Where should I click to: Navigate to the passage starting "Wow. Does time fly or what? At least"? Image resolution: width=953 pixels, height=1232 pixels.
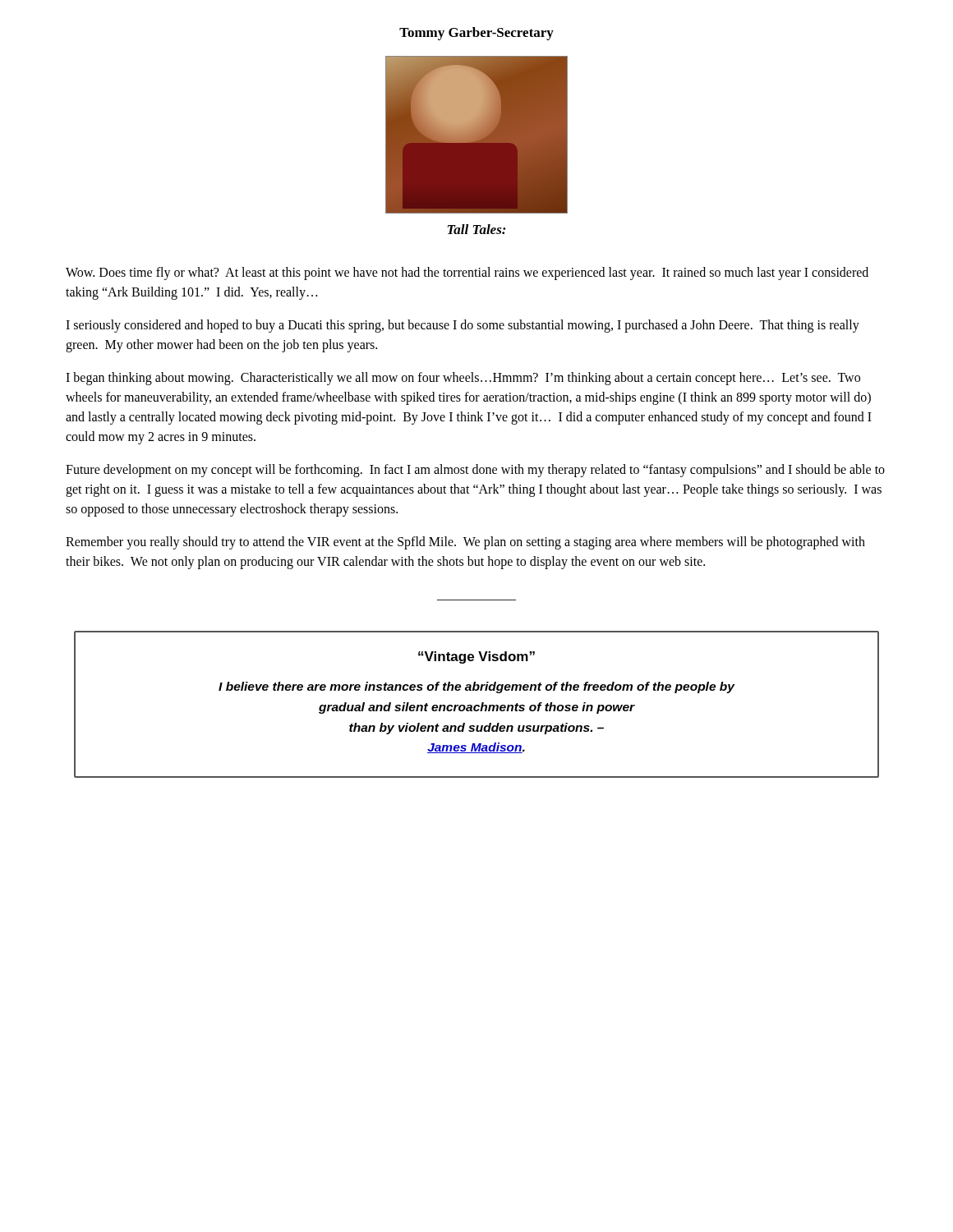467,282
